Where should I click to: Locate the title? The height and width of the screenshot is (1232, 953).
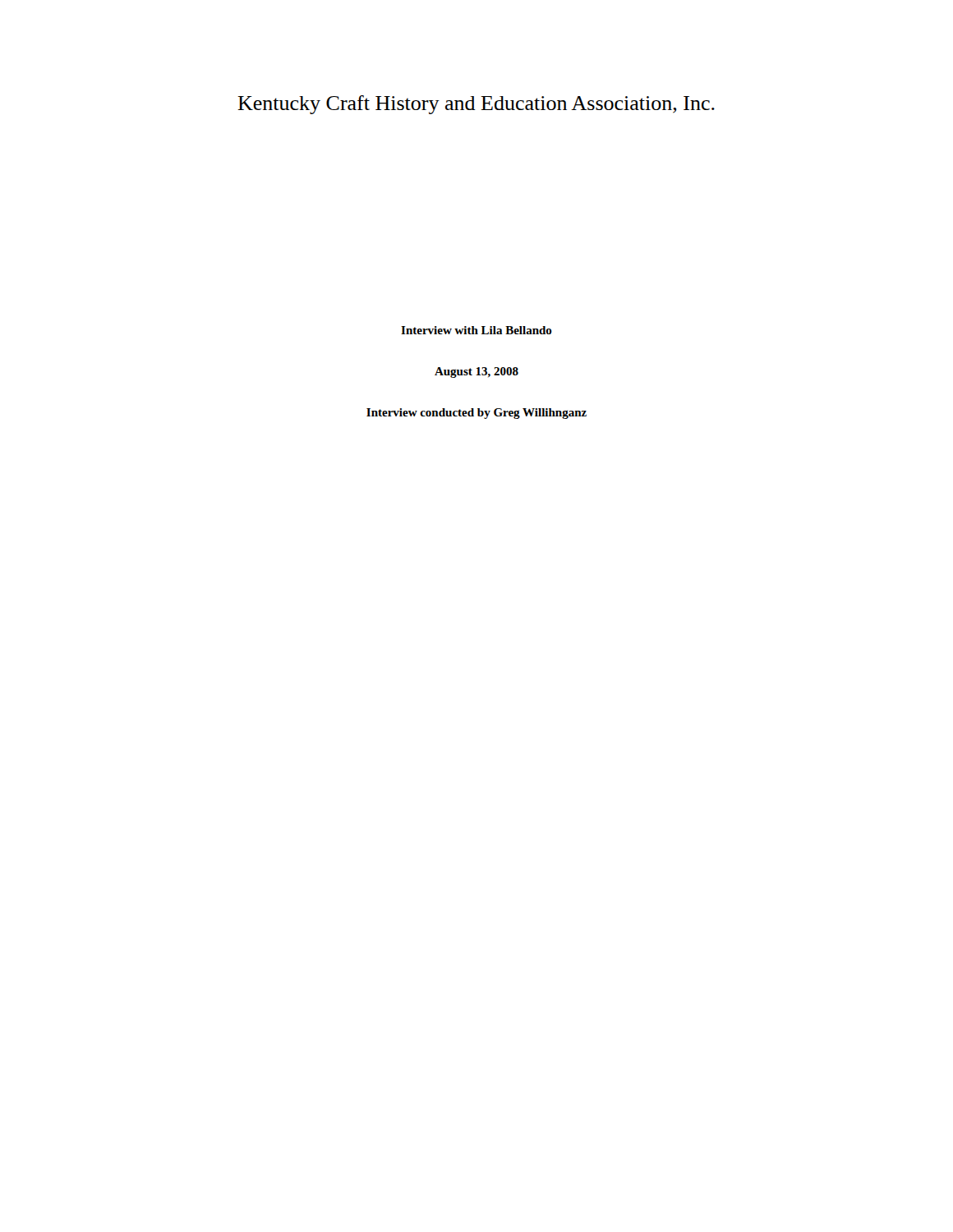(x=476, y=103)
